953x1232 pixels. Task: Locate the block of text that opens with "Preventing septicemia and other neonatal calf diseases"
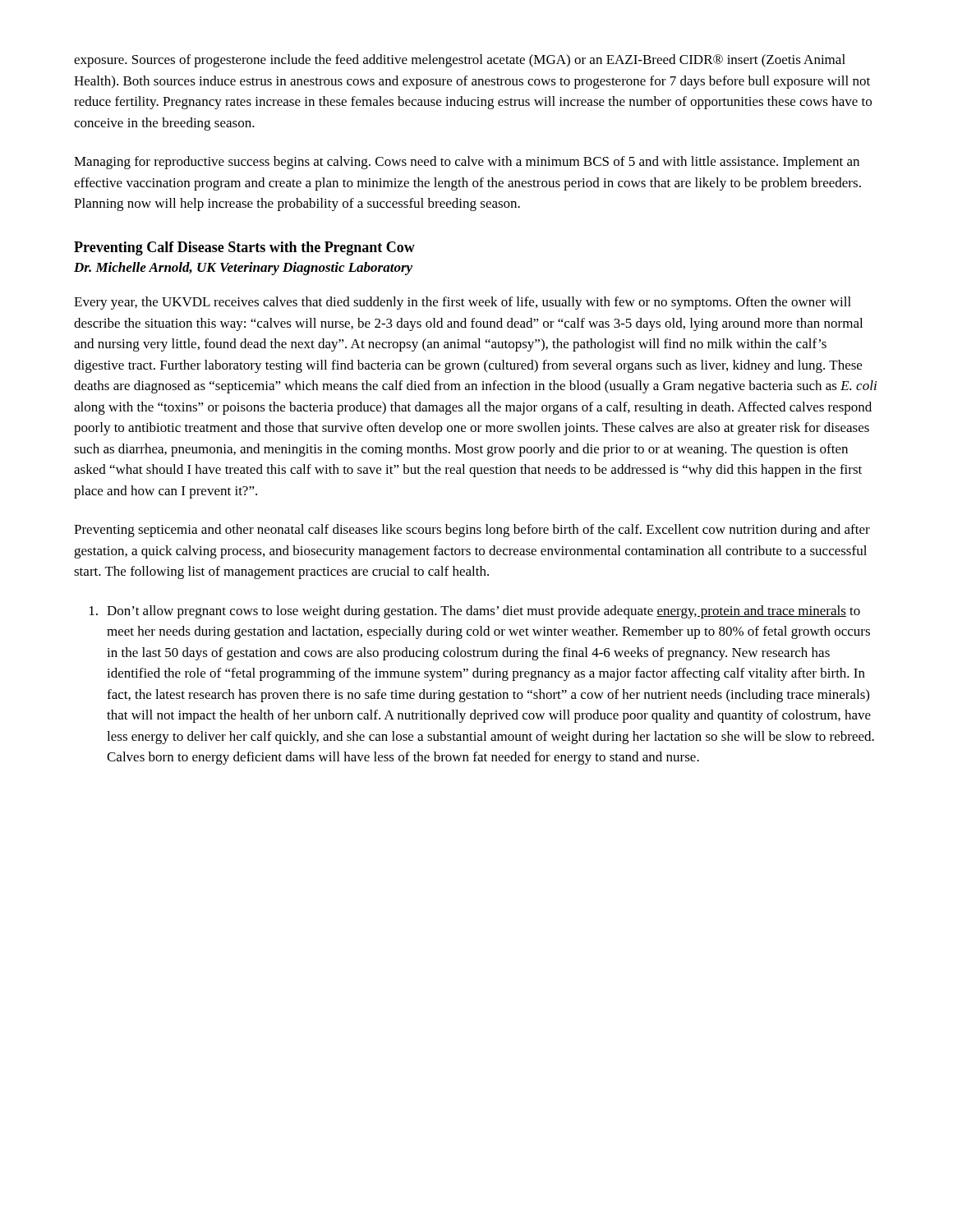[472, 551]
